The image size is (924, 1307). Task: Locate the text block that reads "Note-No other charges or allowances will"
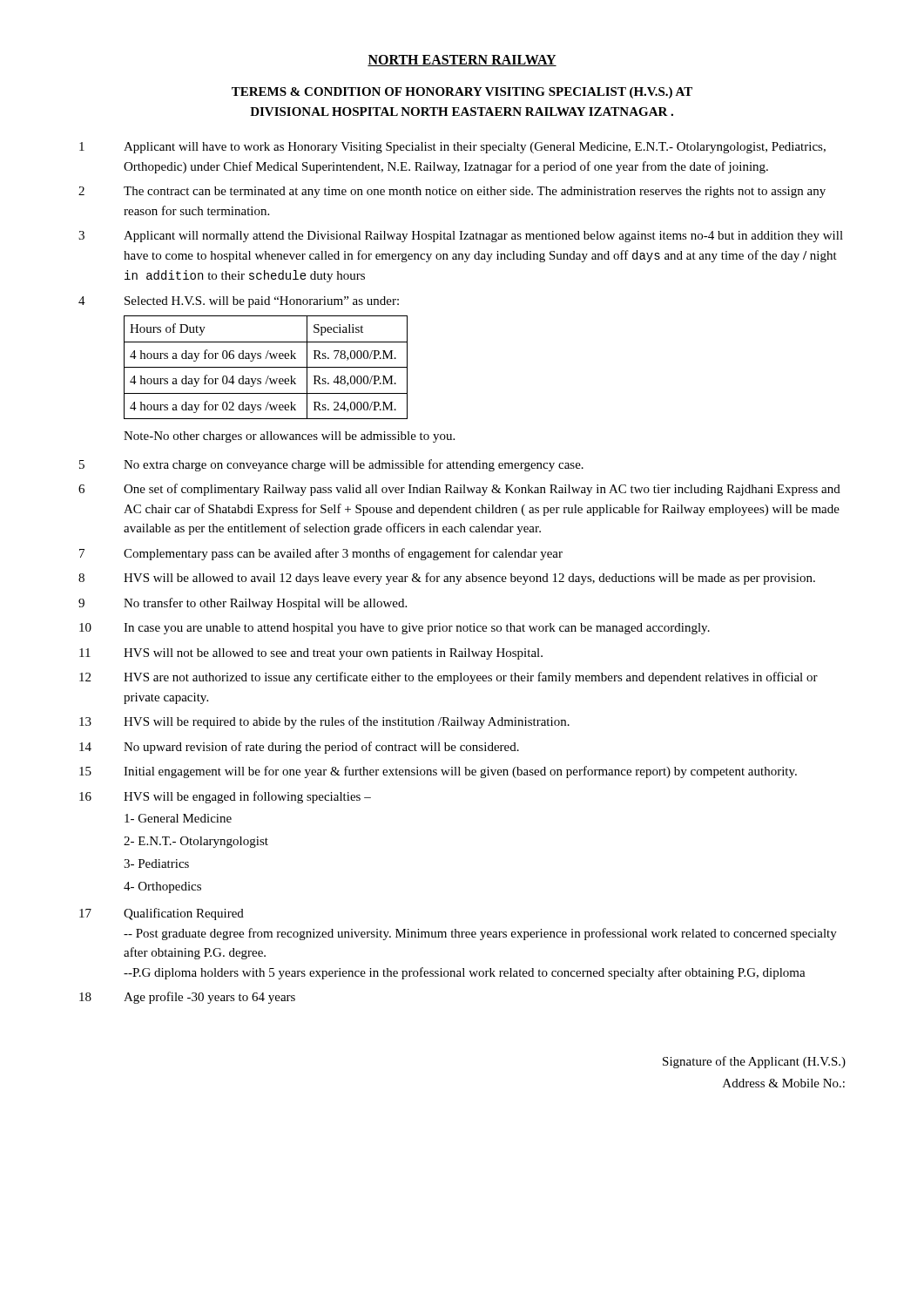290,436
